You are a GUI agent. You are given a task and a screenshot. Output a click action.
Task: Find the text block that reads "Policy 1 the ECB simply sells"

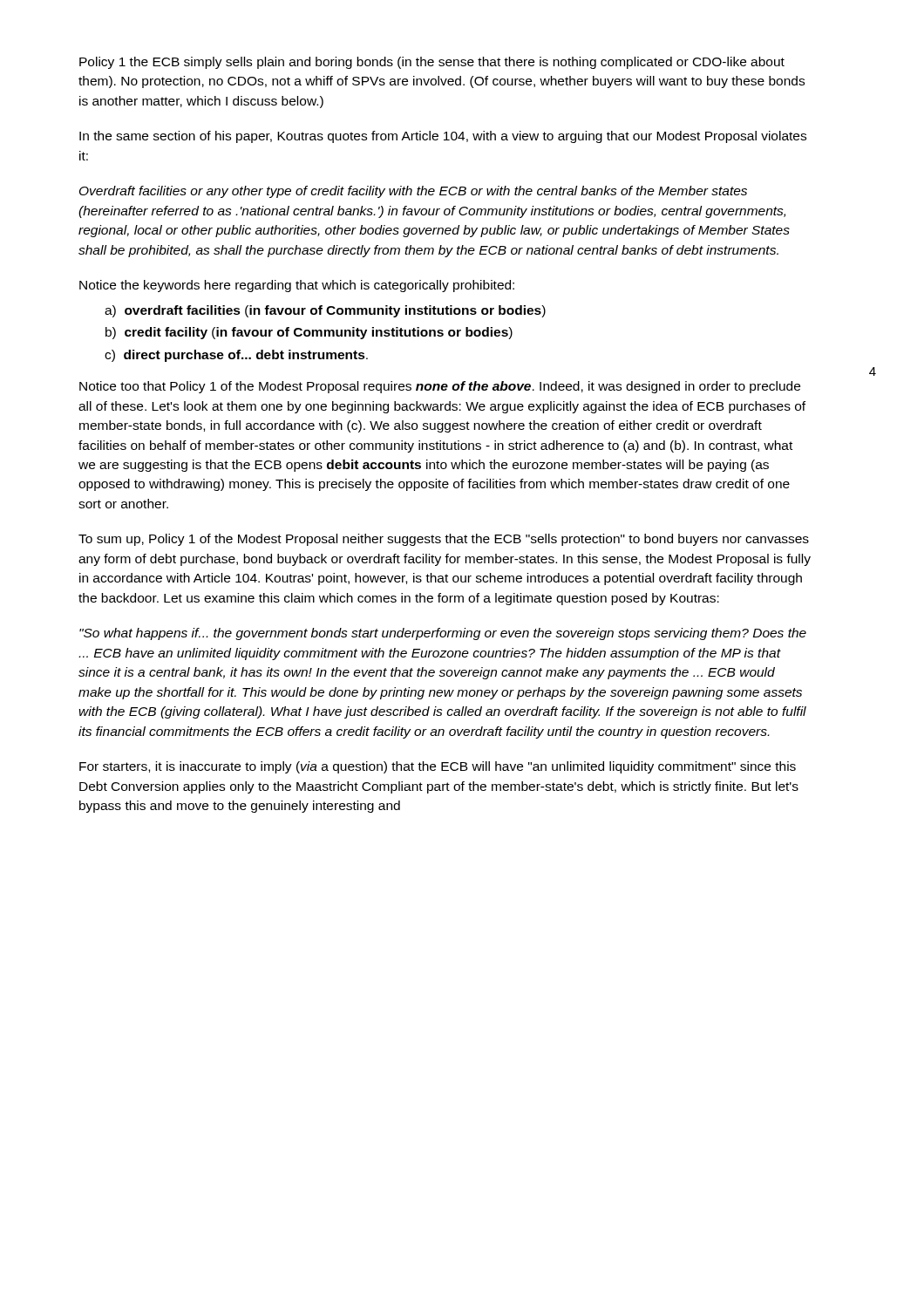pos(442,81)
